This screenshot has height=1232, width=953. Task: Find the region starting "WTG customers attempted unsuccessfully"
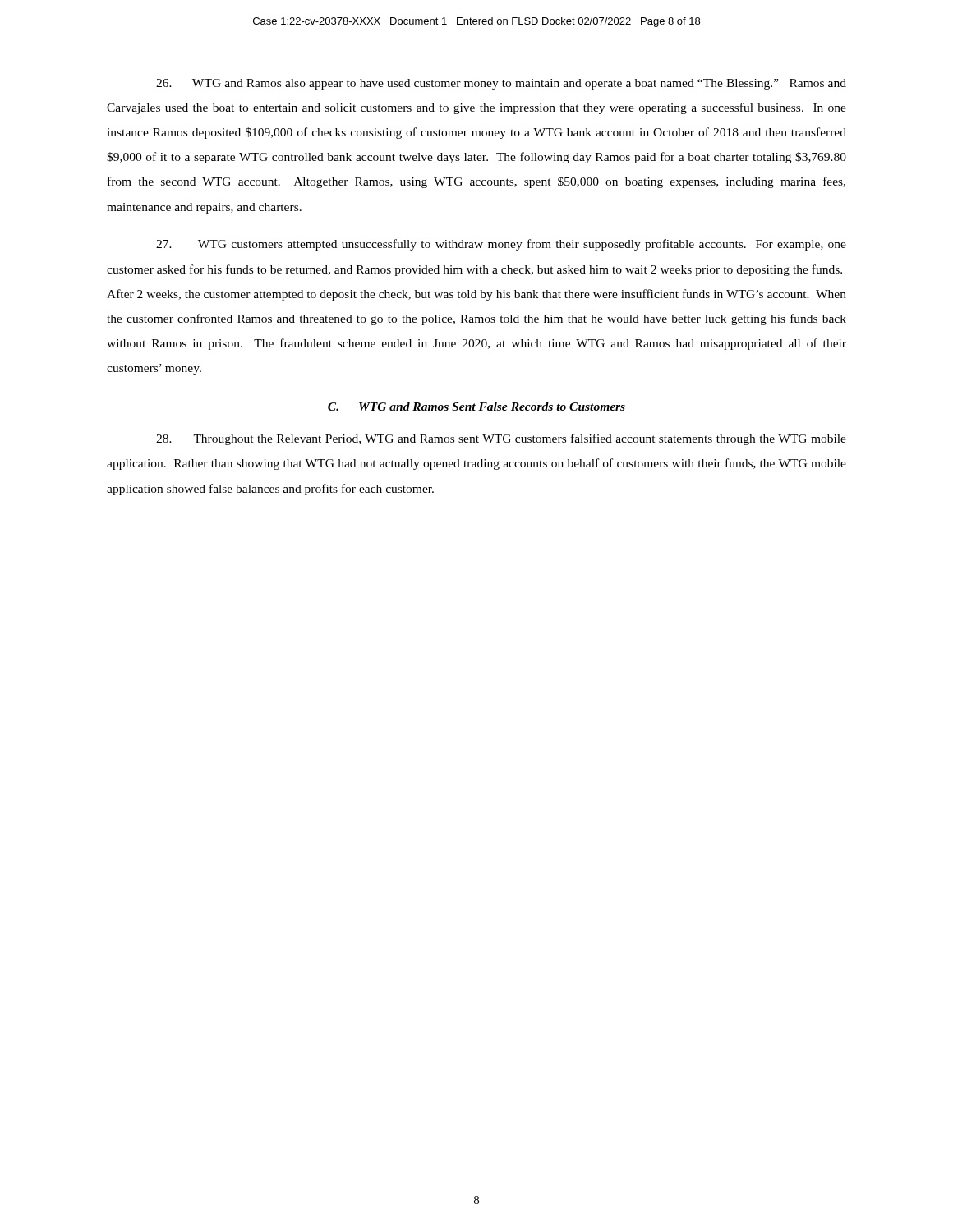tap(476, 306)
